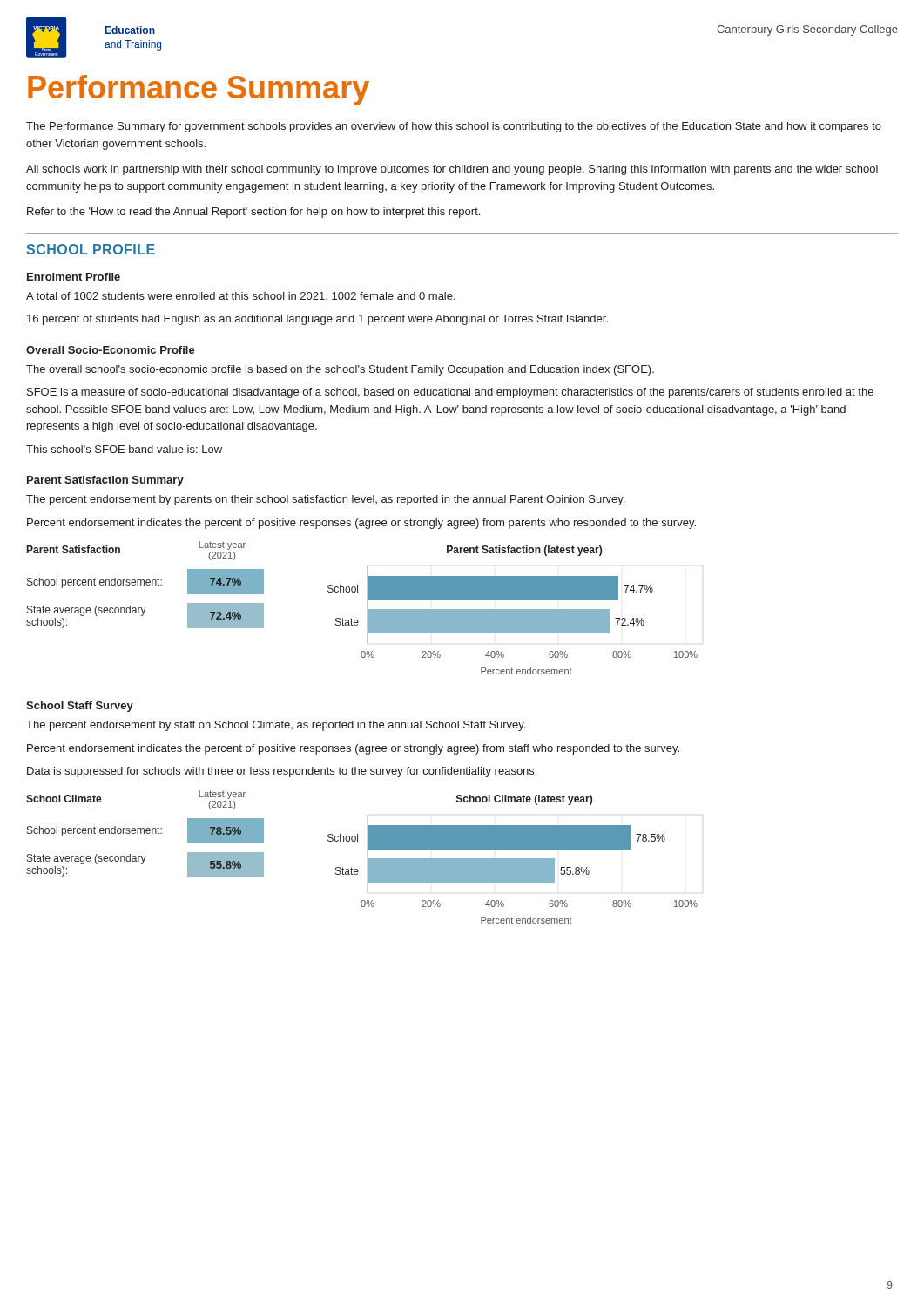Image resolution: width=924 pixels, height=1307 pixels.
Task: Click on the element starting "SCHOOL PROFILE"
Action: click(91, 249)
